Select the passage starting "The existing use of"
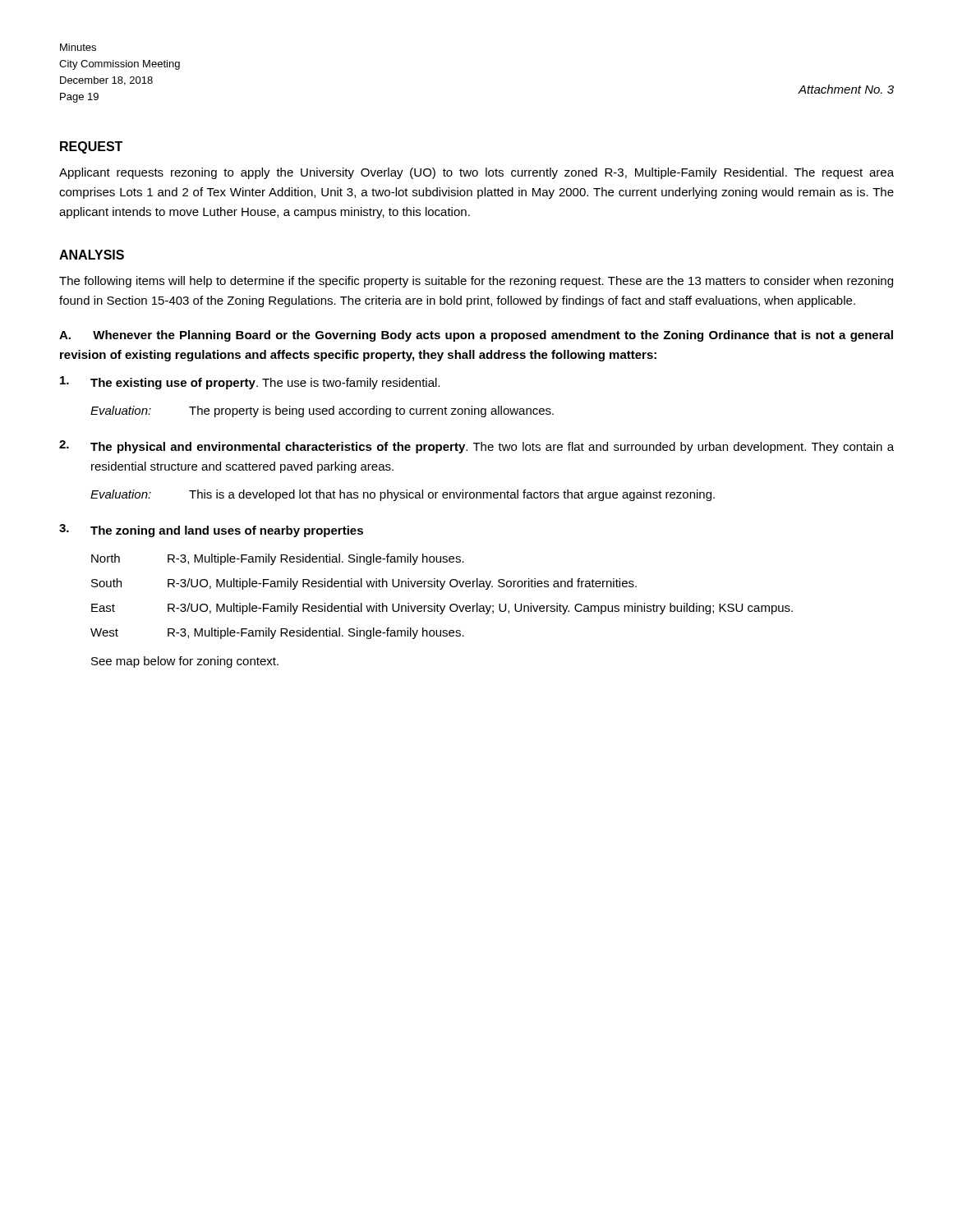Viewport: 953px width, 1232px height. [x=476, y=397]
